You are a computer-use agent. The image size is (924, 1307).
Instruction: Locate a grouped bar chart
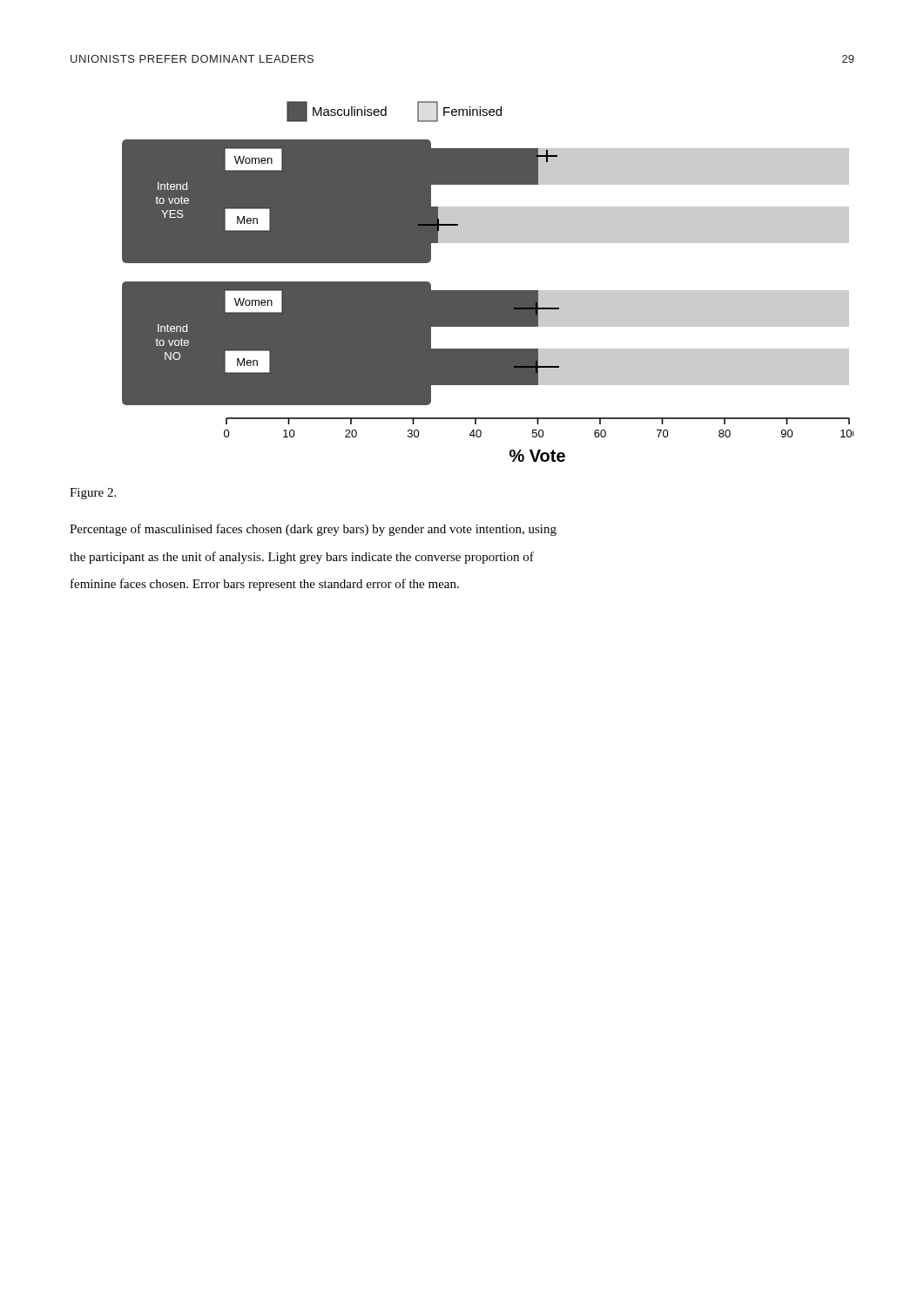click(462, 281)
